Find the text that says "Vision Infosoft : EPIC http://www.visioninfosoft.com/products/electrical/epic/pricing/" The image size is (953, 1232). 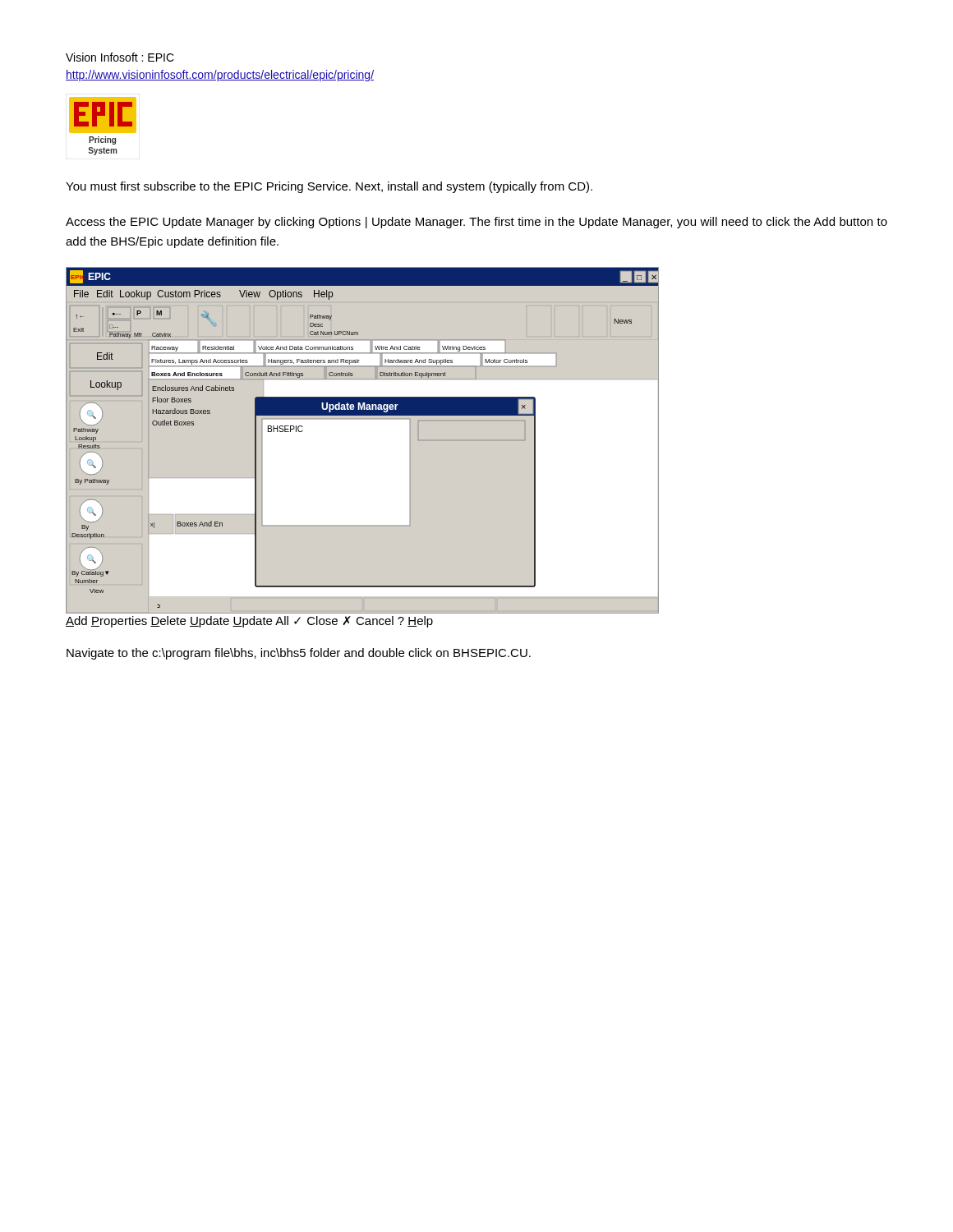coord(220,66)
